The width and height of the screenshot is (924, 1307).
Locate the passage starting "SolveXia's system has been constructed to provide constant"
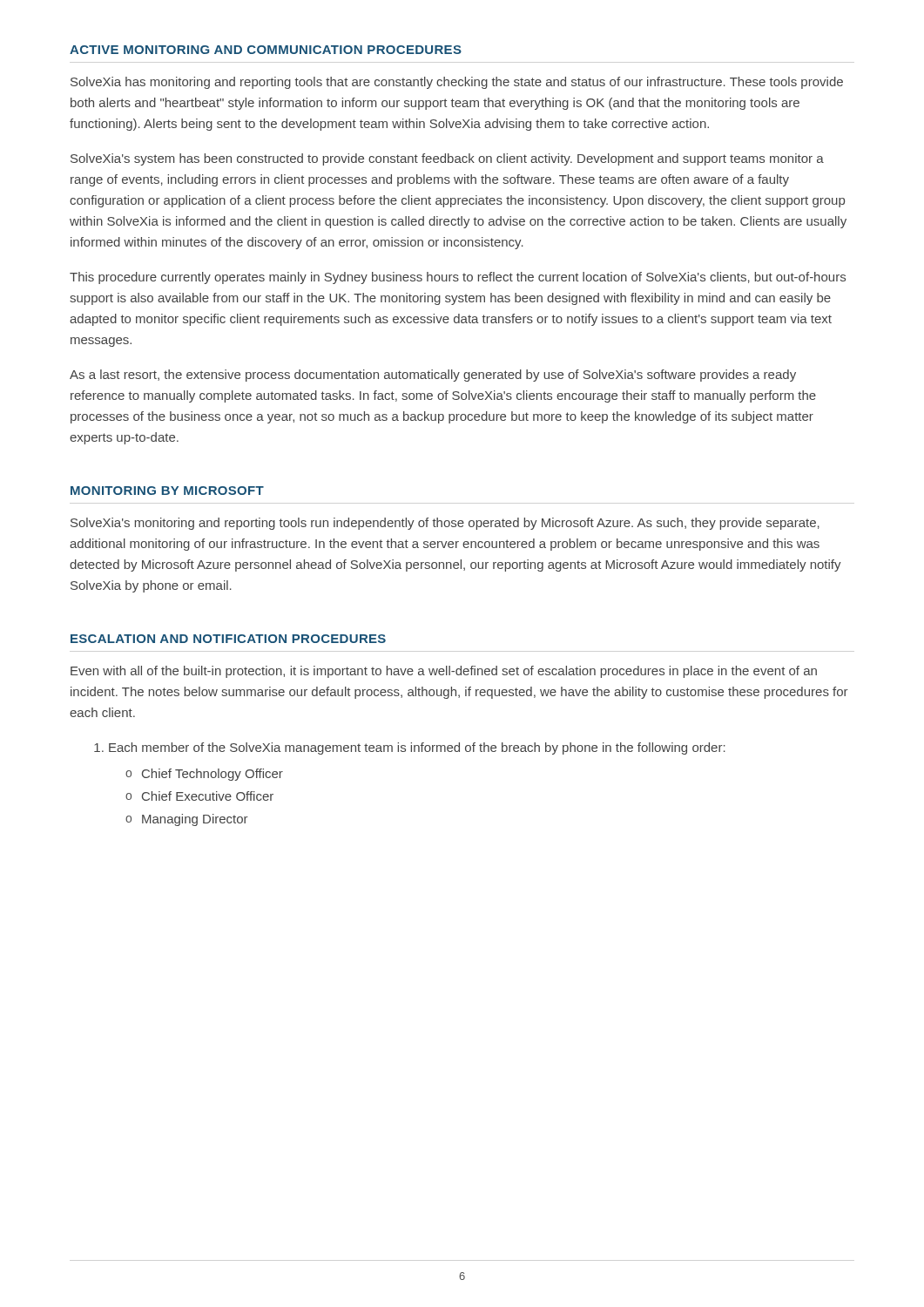click(458, 200)
